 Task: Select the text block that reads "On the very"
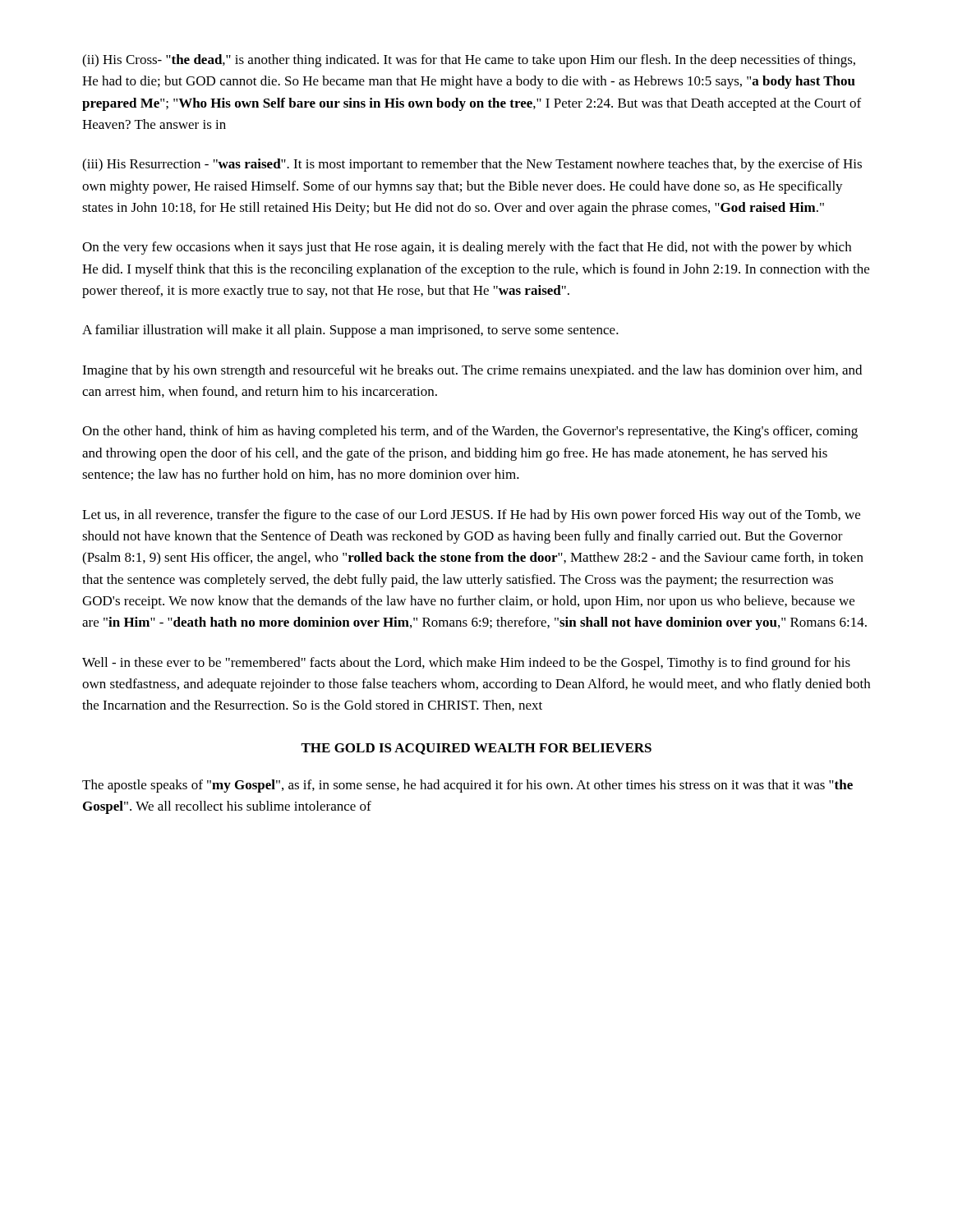click(x=476, y=269)
